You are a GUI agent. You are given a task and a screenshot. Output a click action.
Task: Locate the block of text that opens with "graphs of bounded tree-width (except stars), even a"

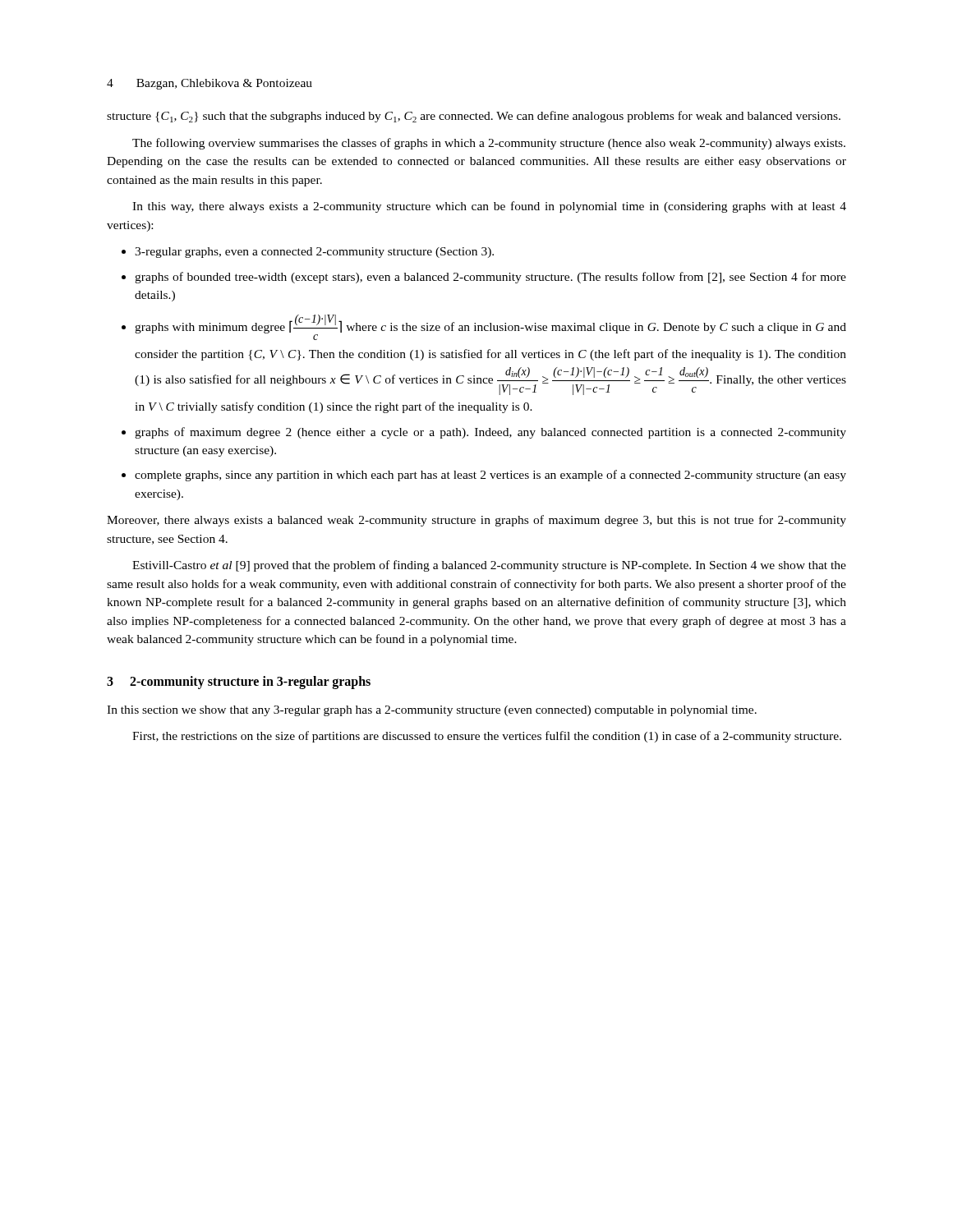pos(491,285)
